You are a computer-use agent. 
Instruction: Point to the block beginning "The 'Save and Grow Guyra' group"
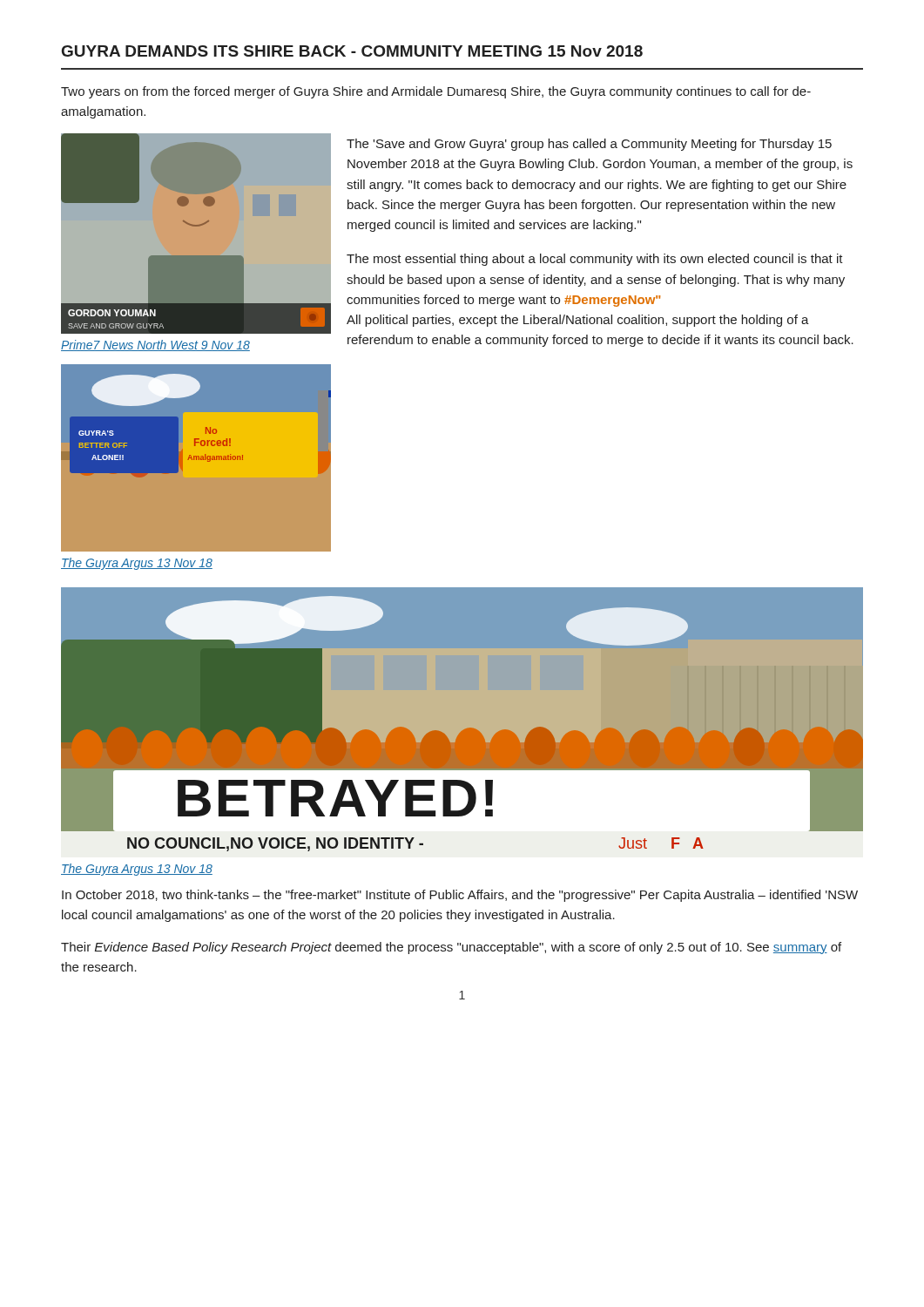pos(600,184)
